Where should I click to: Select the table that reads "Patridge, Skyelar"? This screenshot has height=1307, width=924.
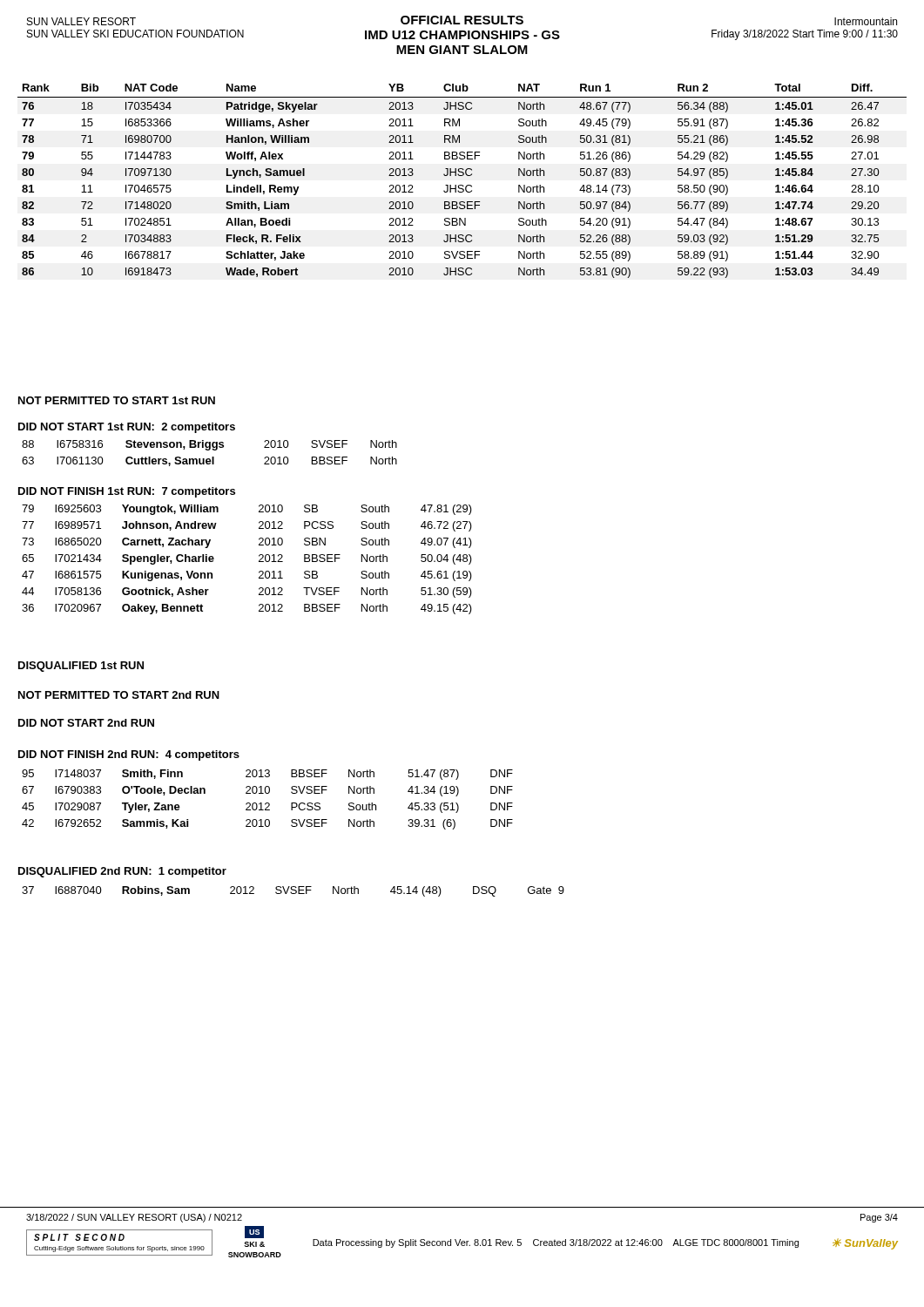(462, 179)
